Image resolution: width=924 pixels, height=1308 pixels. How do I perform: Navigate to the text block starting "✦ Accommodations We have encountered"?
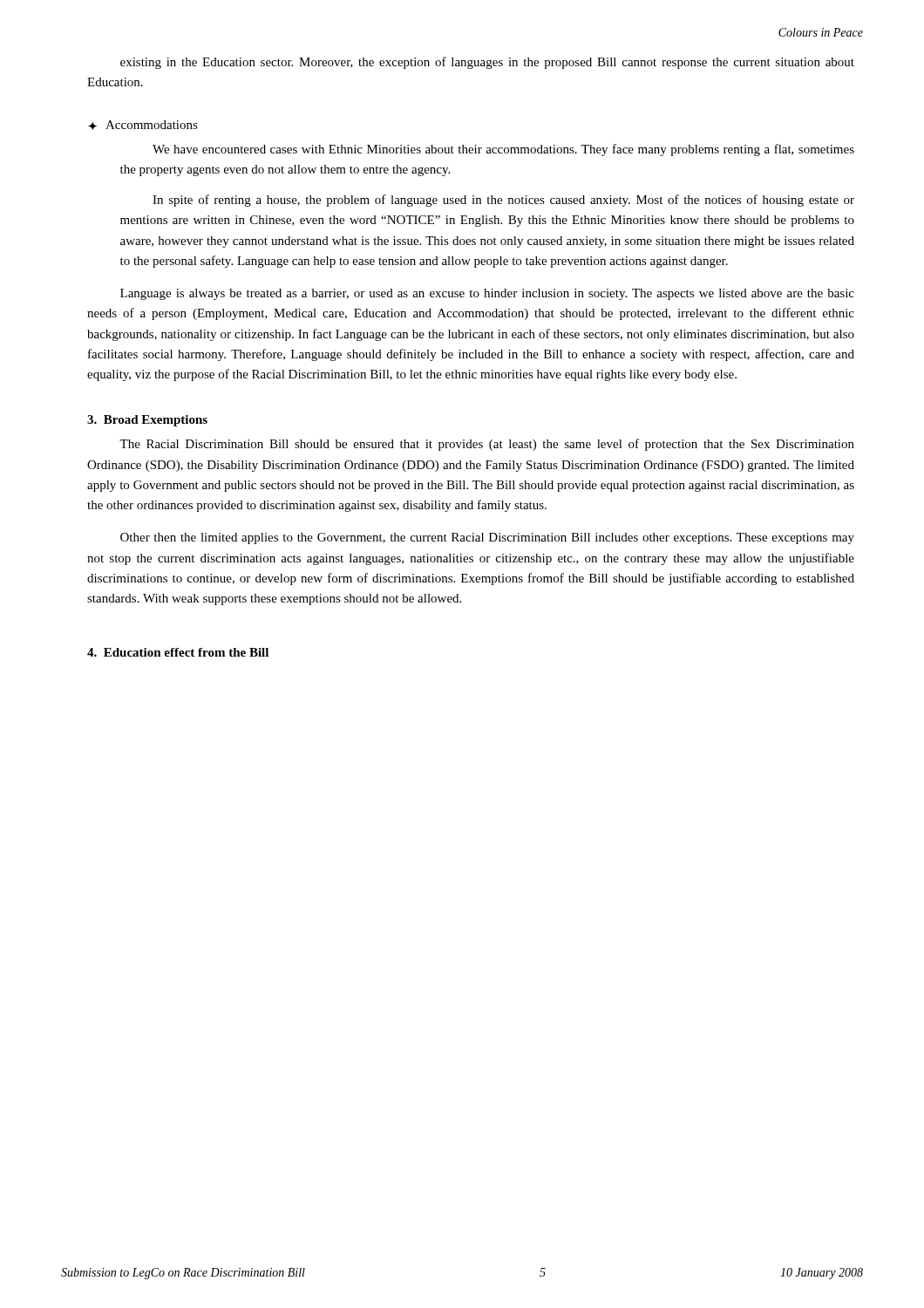(x=471, y=194)
